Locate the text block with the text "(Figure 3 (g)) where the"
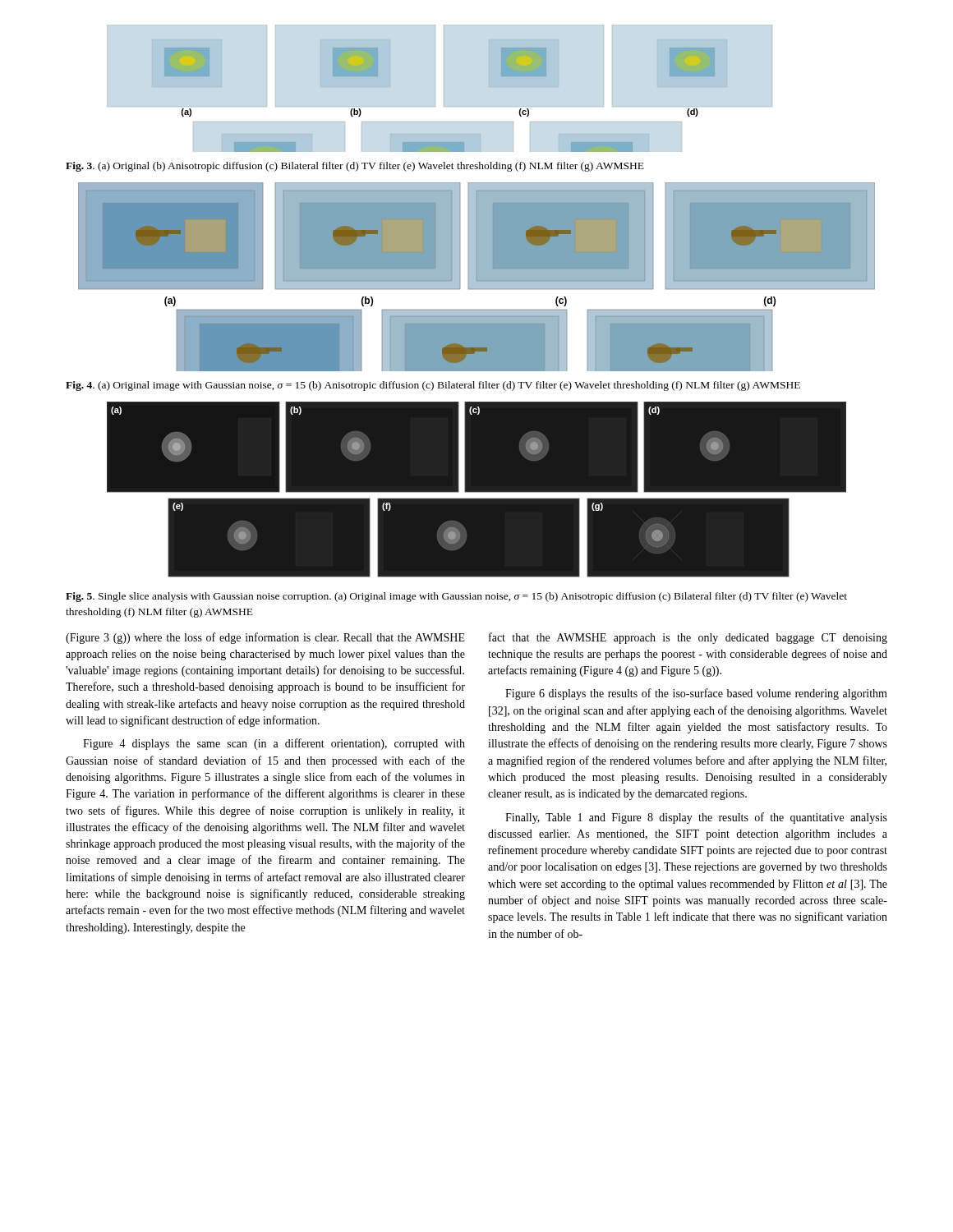 pyautogui.click(x=265, y=783)
